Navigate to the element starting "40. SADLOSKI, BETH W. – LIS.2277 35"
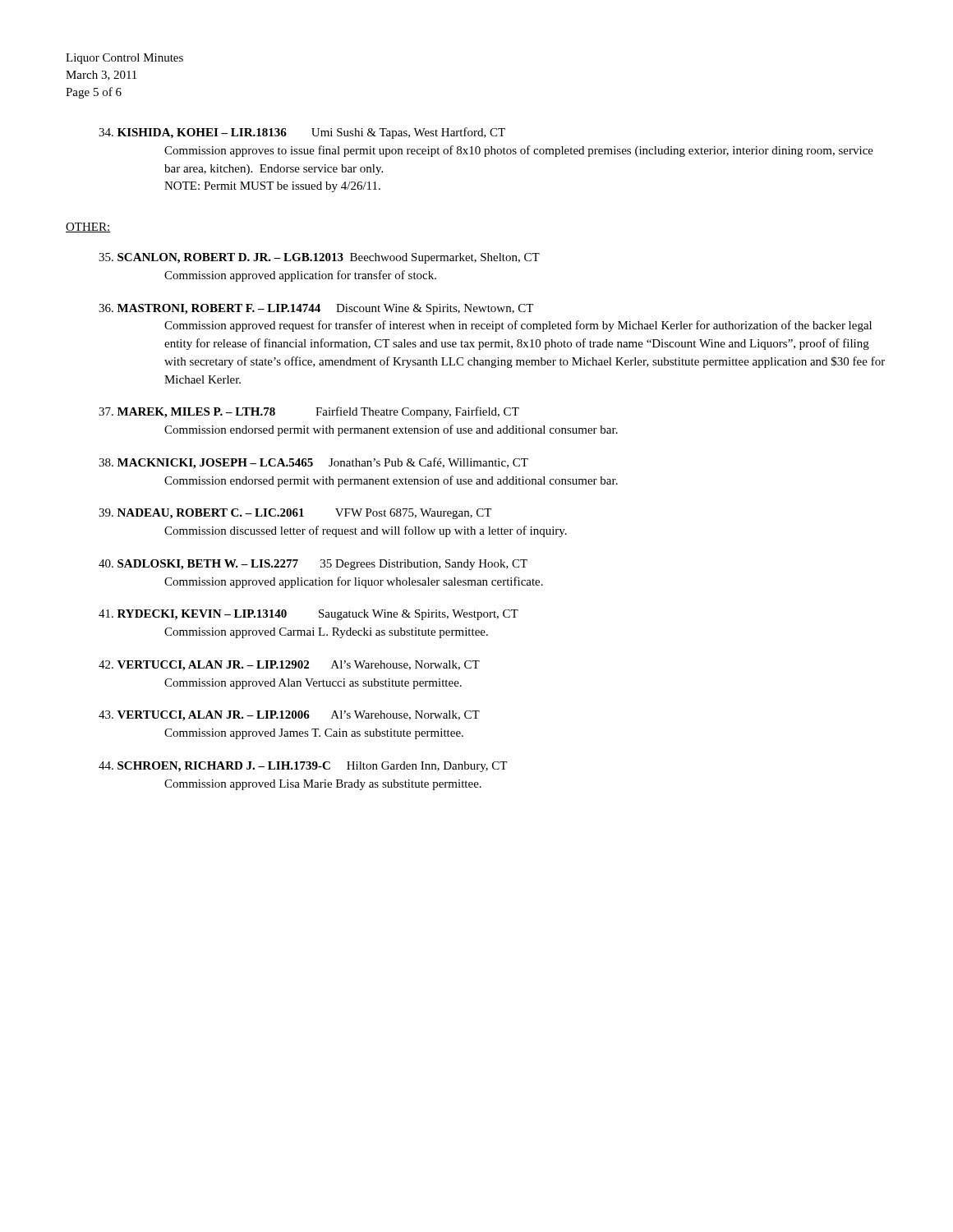The image size is (953, 1232). tap(493, 573)
